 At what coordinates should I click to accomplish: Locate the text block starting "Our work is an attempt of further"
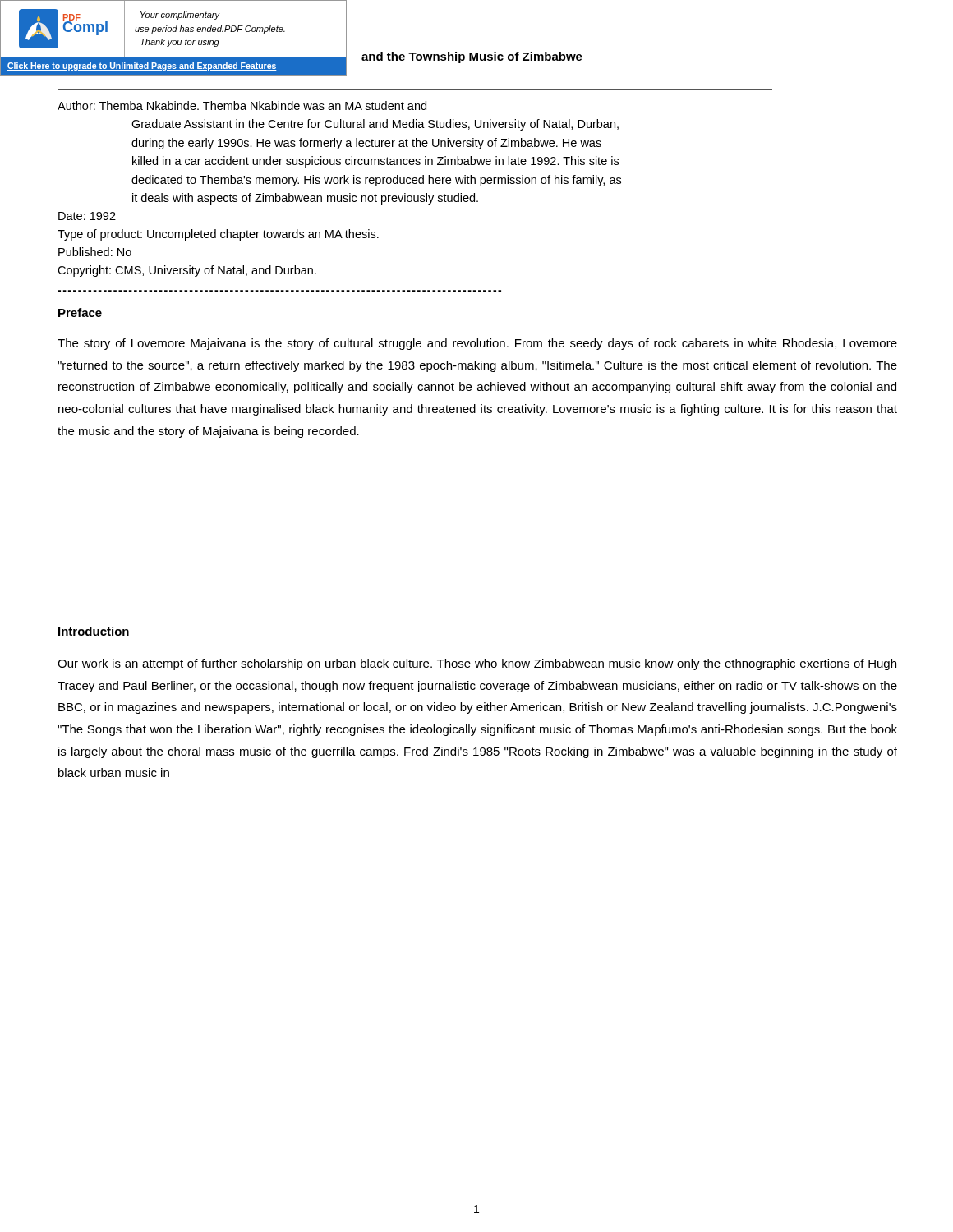(477, 718)
